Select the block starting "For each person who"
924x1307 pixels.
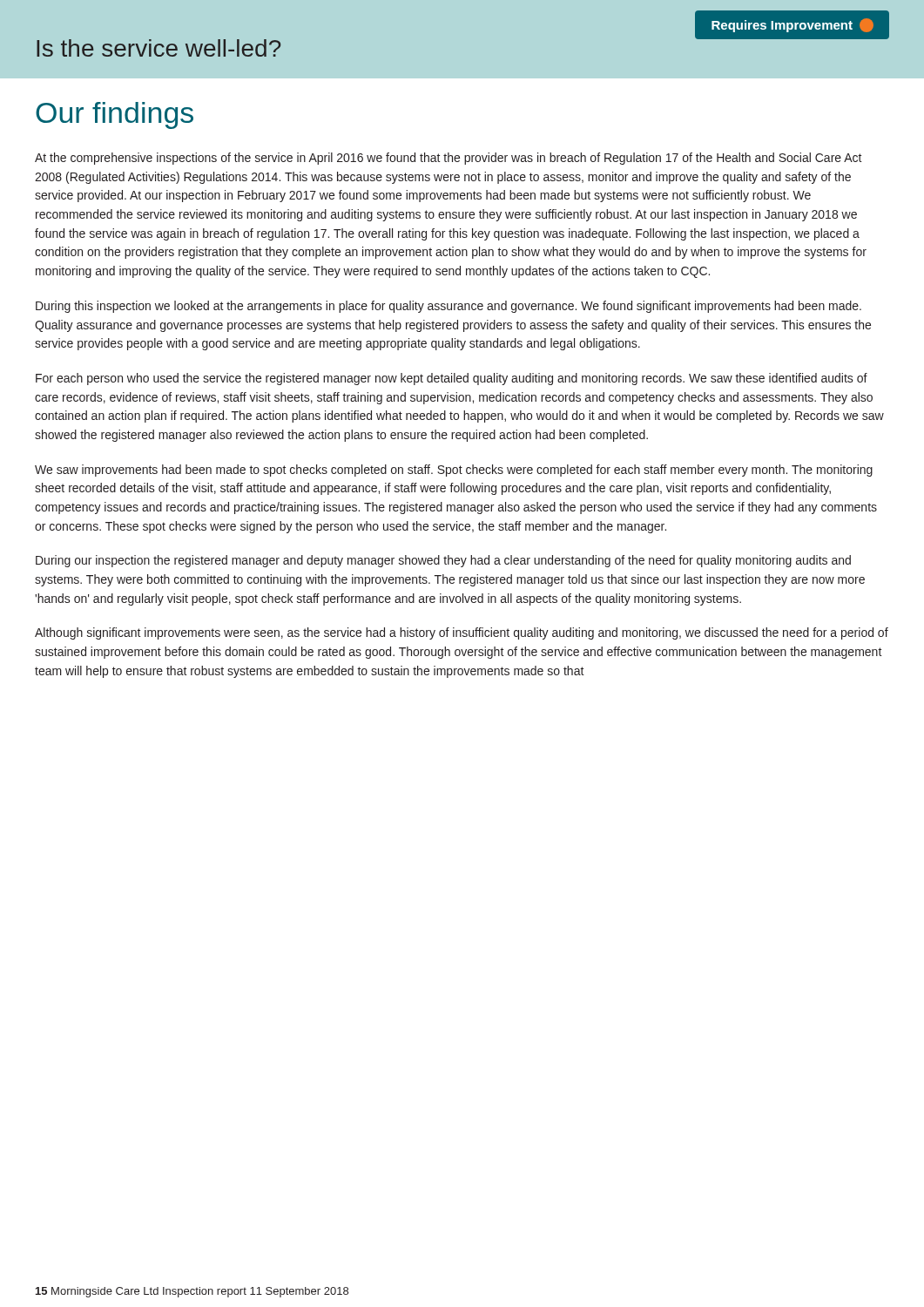coord(462,407)
